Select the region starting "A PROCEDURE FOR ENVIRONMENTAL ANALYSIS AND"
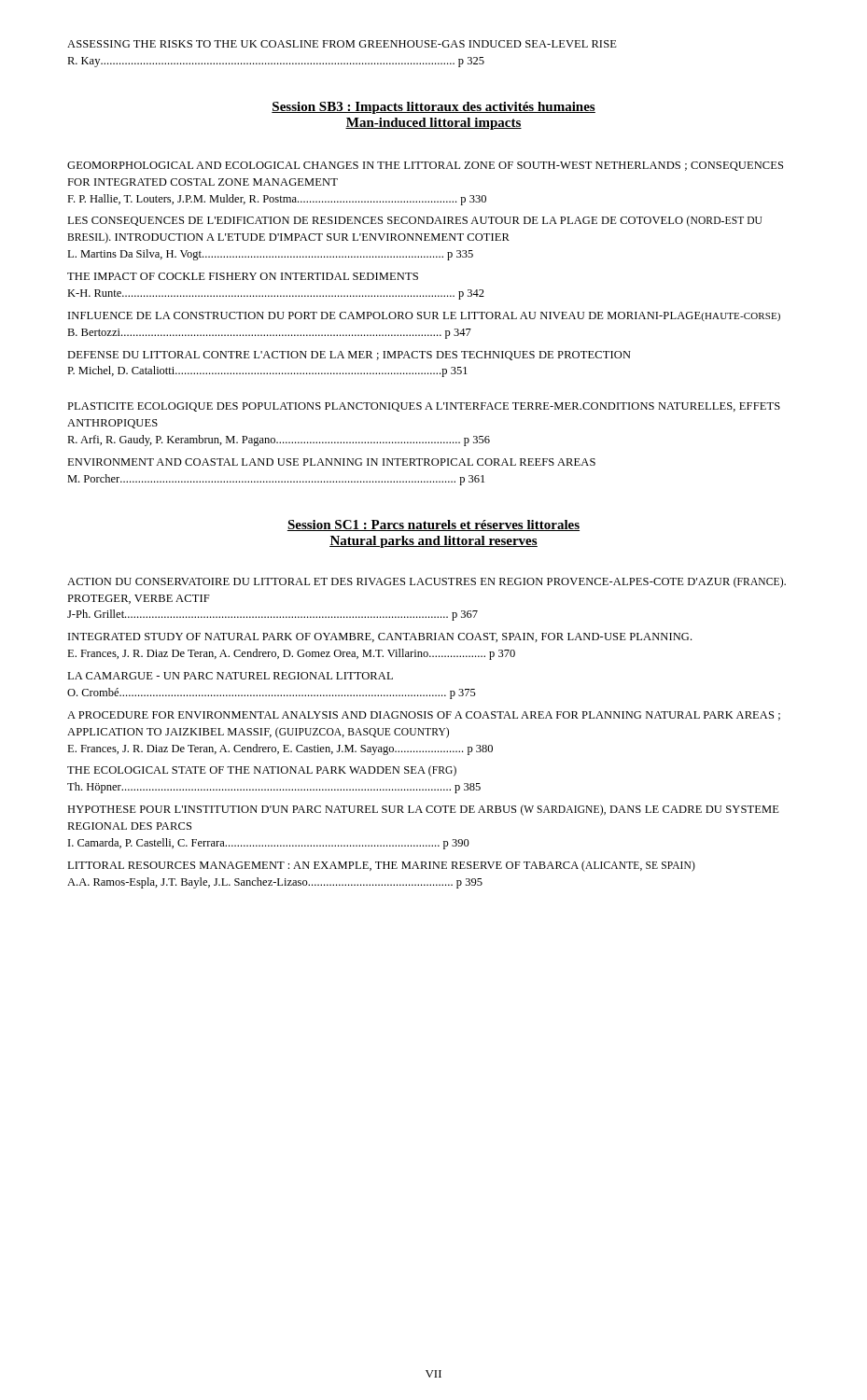Image resolution: width=867 pixels, height=1400 pixels. (x=424, y=731)
